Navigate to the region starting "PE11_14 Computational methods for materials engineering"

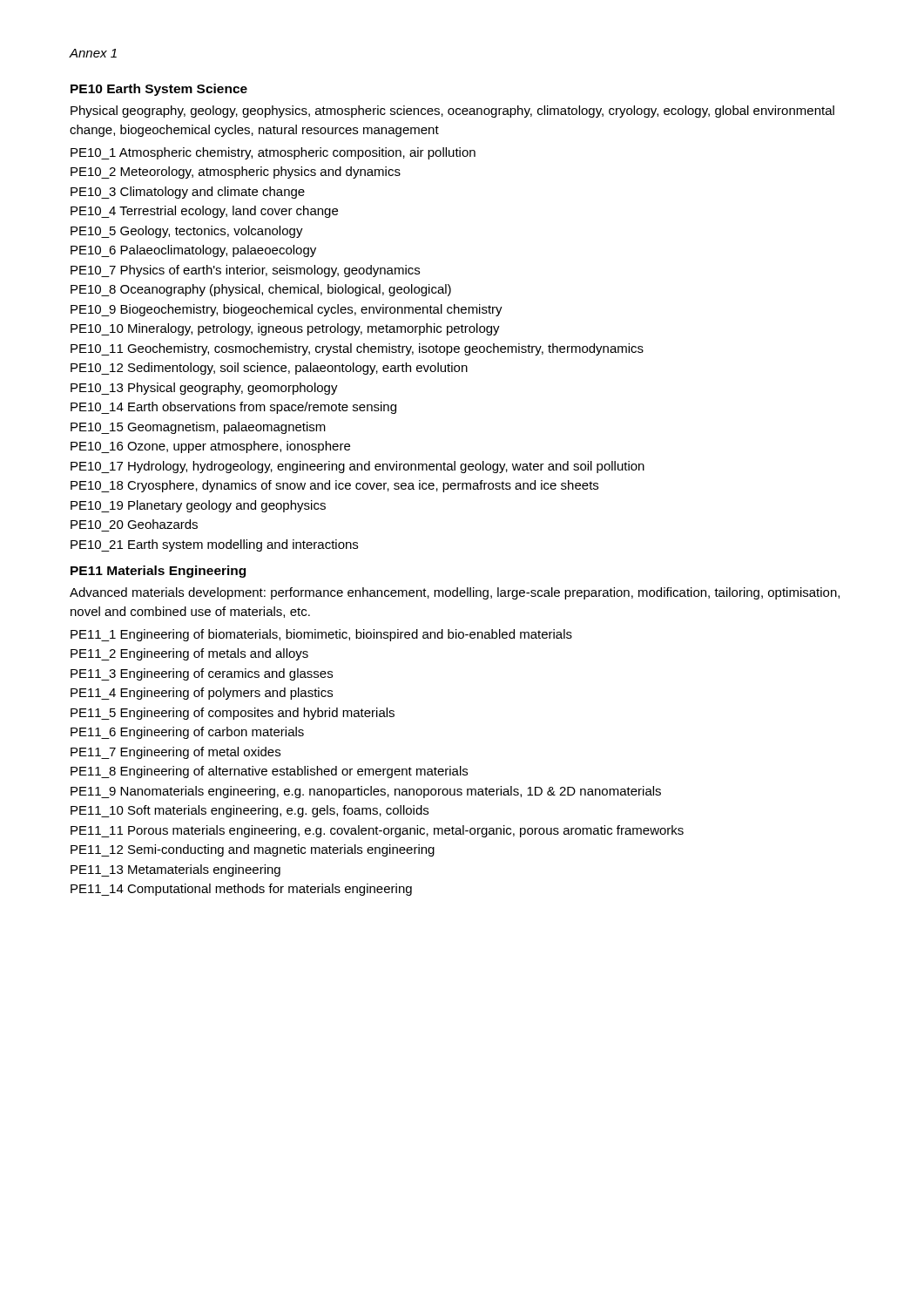coord(241,888)
